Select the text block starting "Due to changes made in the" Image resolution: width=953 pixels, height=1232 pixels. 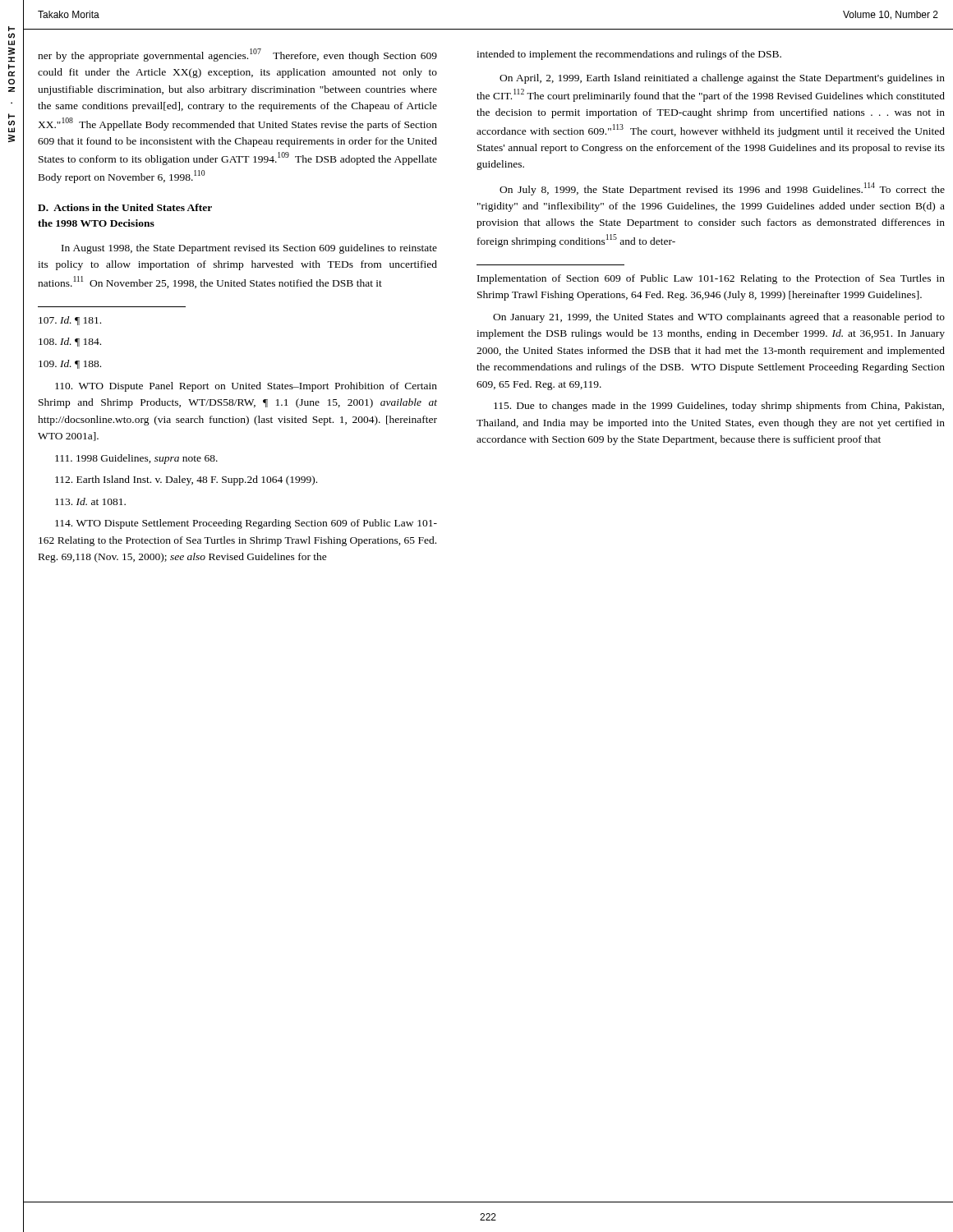[x=711, y=423]
